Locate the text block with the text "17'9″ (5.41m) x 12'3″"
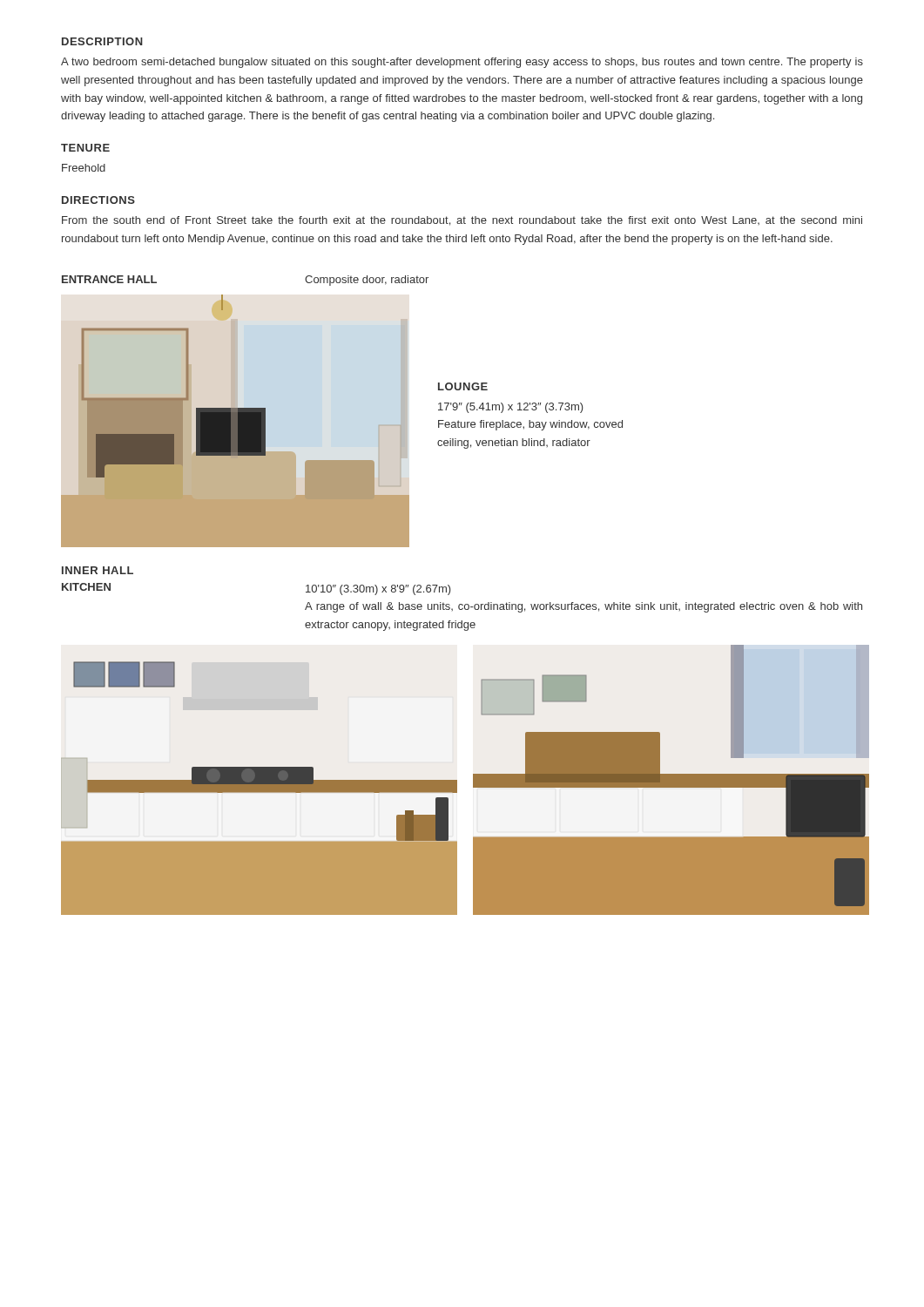Viewport: 924px width, 1307px height. [530, 424]
